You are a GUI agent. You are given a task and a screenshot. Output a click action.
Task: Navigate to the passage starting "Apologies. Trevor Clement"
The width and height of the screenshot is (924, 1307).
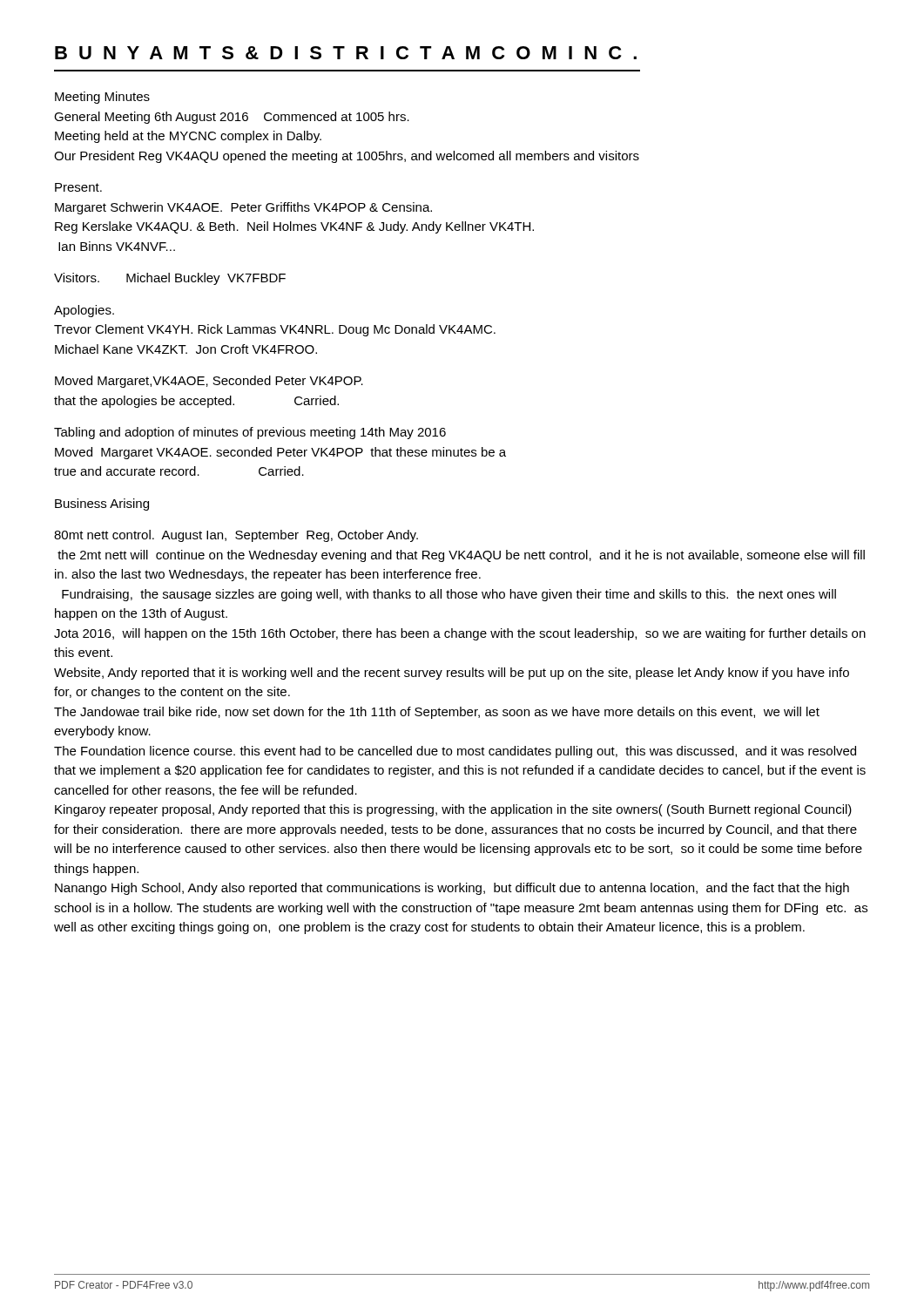click(x=275, y=329)
